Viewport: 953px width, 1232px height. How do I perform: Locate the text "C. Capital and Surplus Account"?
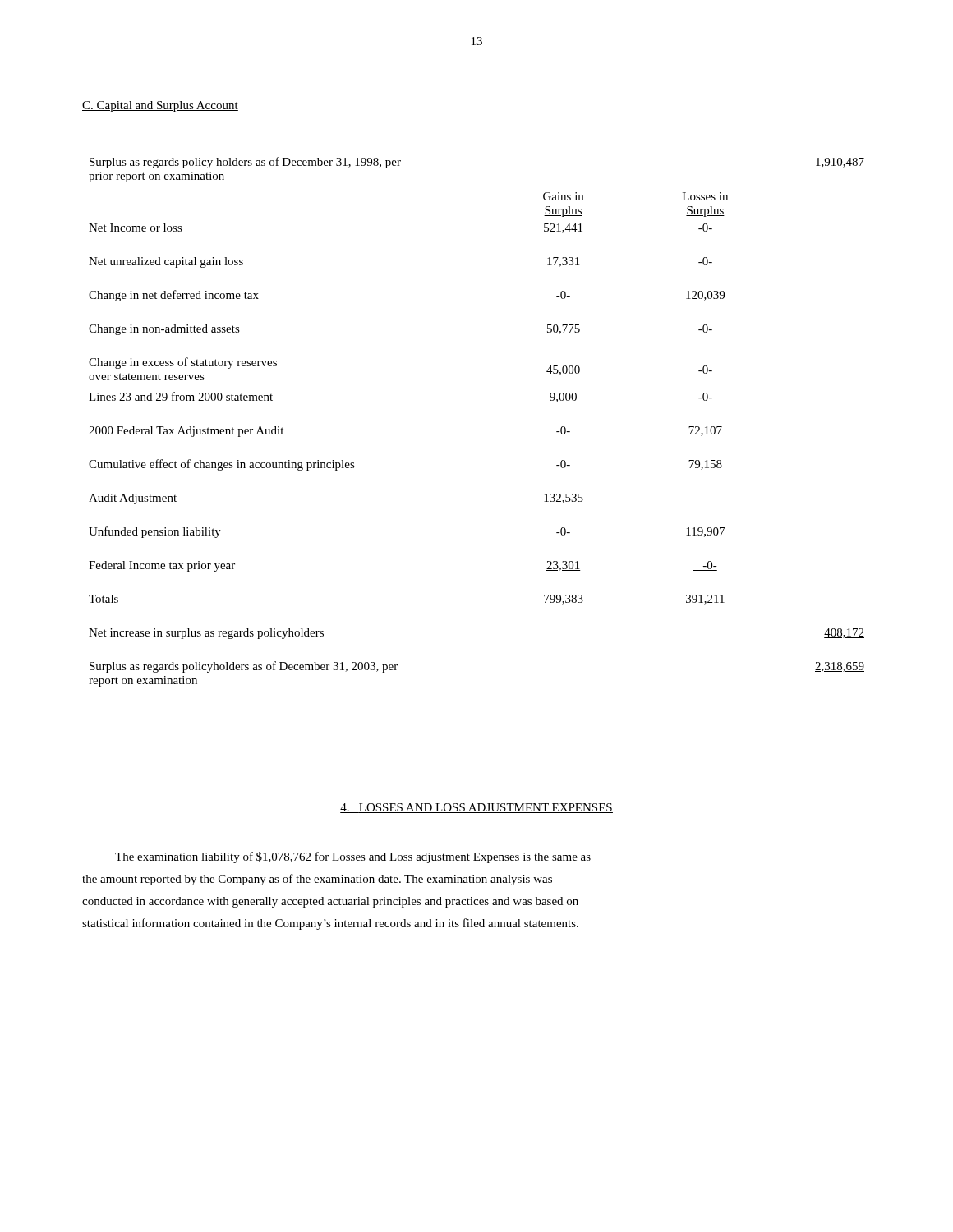click(160, 105)
